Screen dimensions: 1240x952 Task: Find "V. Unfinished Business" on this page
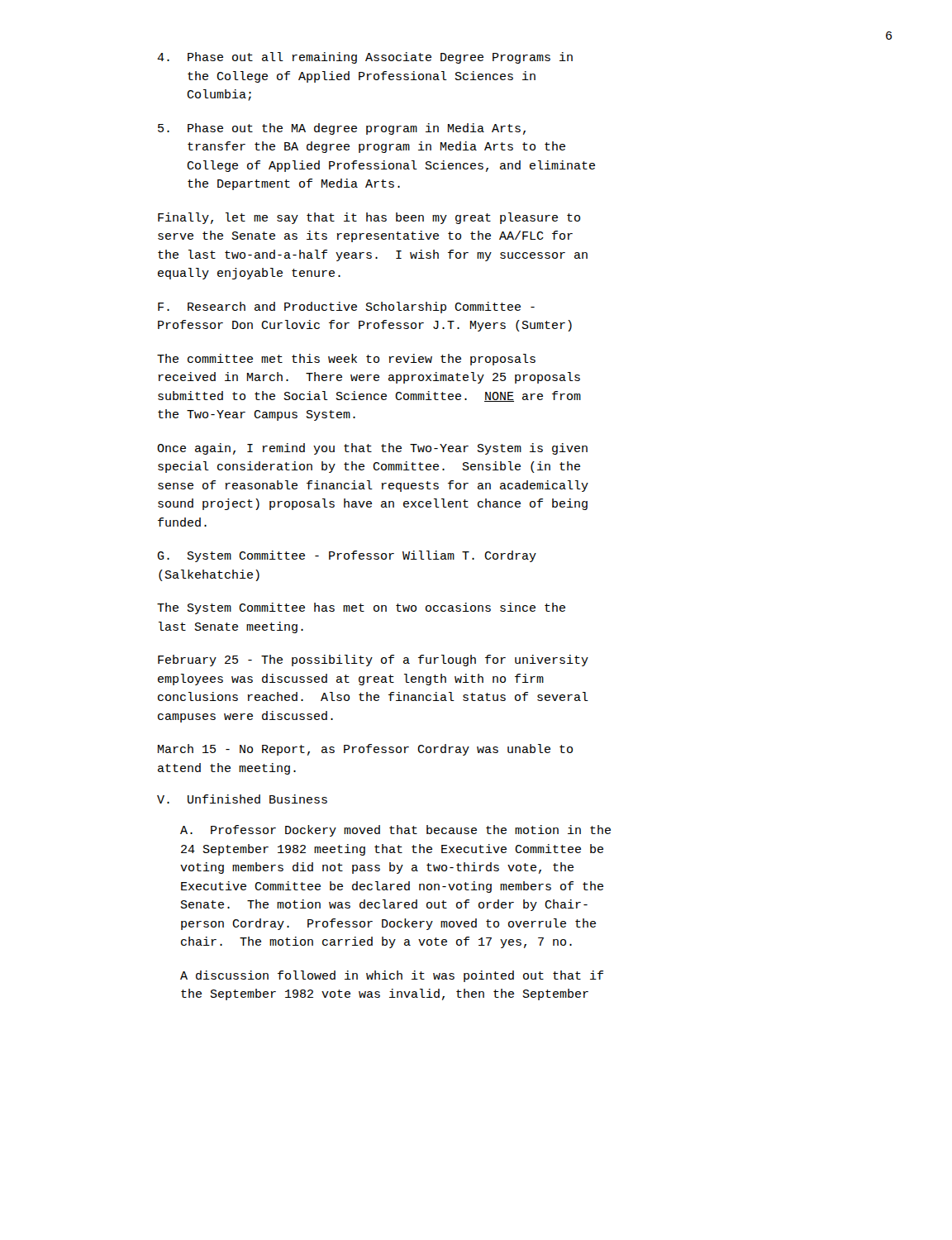(243, 801)
